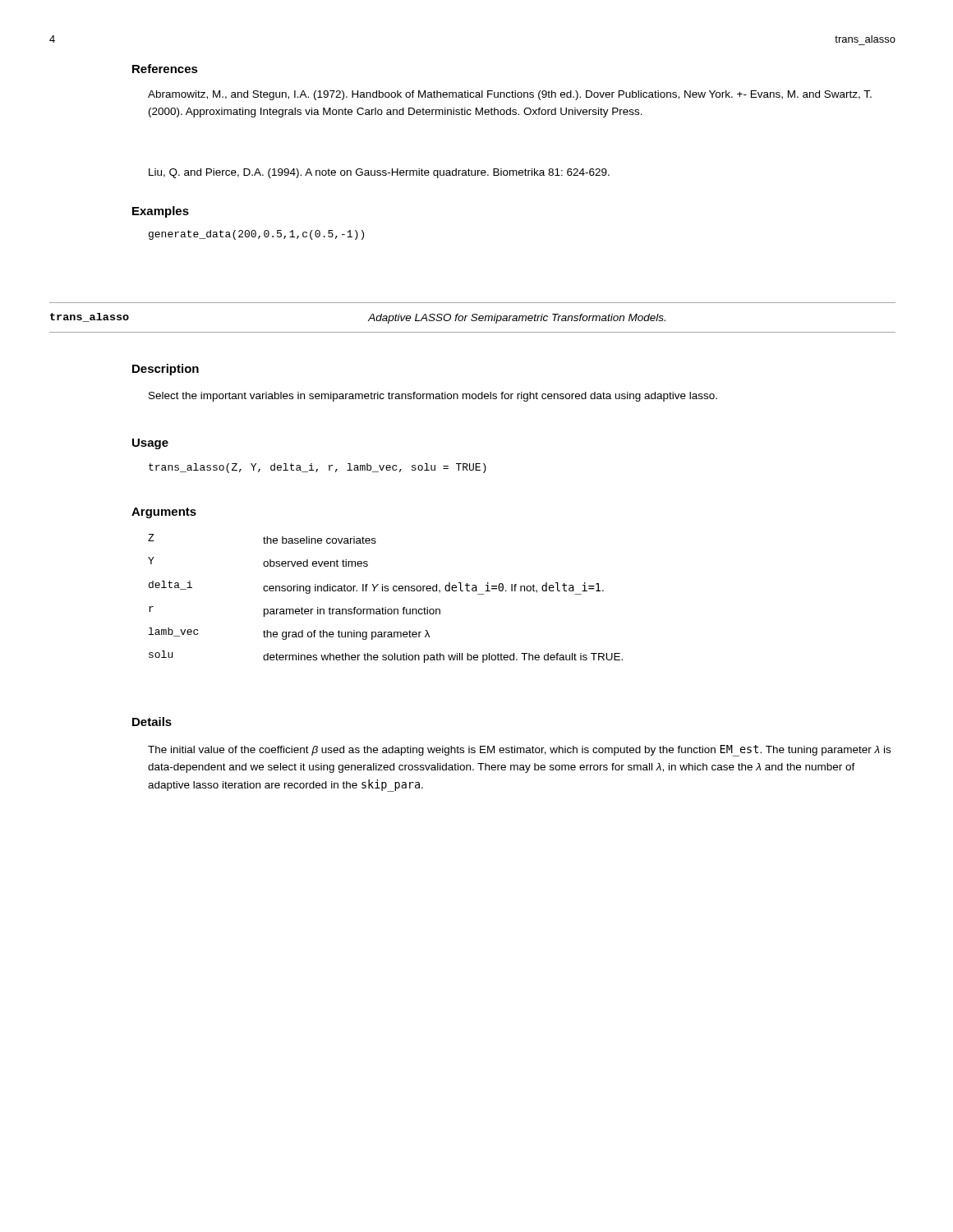Screen dimensions: 1232x953
Task: Select the table that reads "determines whether the solution"
Action: [522, 599]
